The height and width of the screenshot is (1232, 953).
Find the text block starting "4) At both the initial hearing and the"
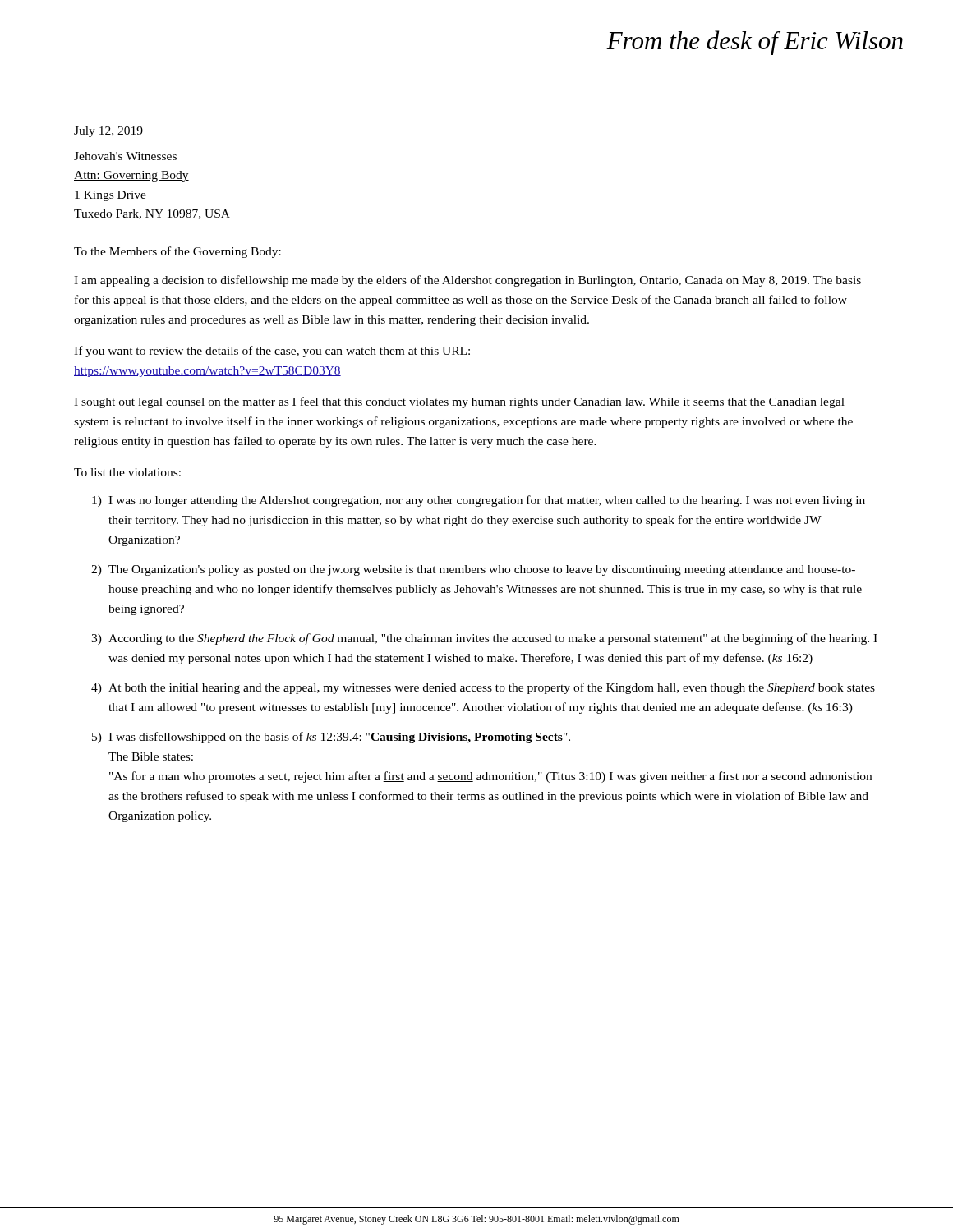coord(476,698)
